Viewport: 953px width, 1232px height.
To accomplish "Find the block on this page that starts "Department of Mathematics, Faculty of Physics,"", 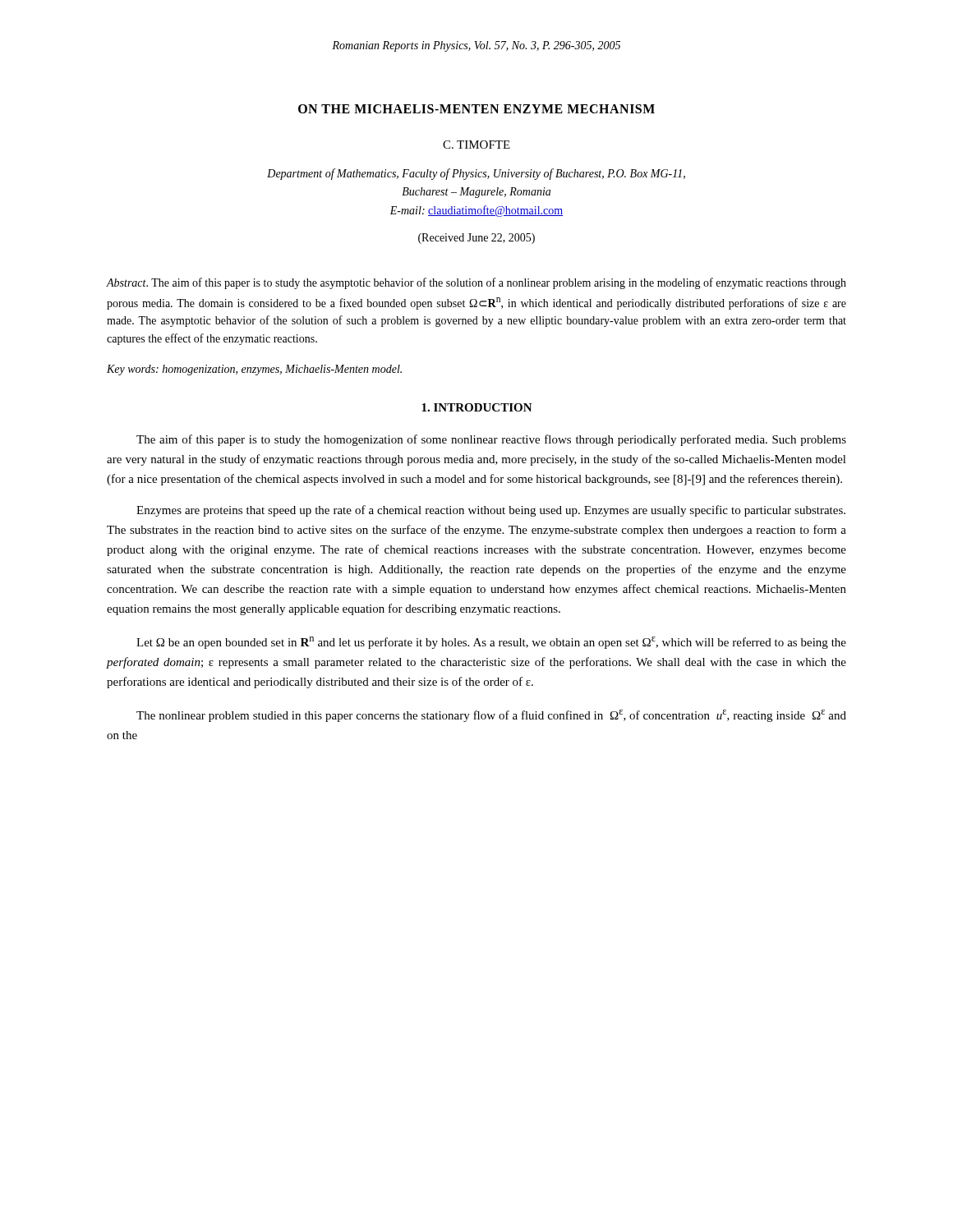I will [476, 192].
